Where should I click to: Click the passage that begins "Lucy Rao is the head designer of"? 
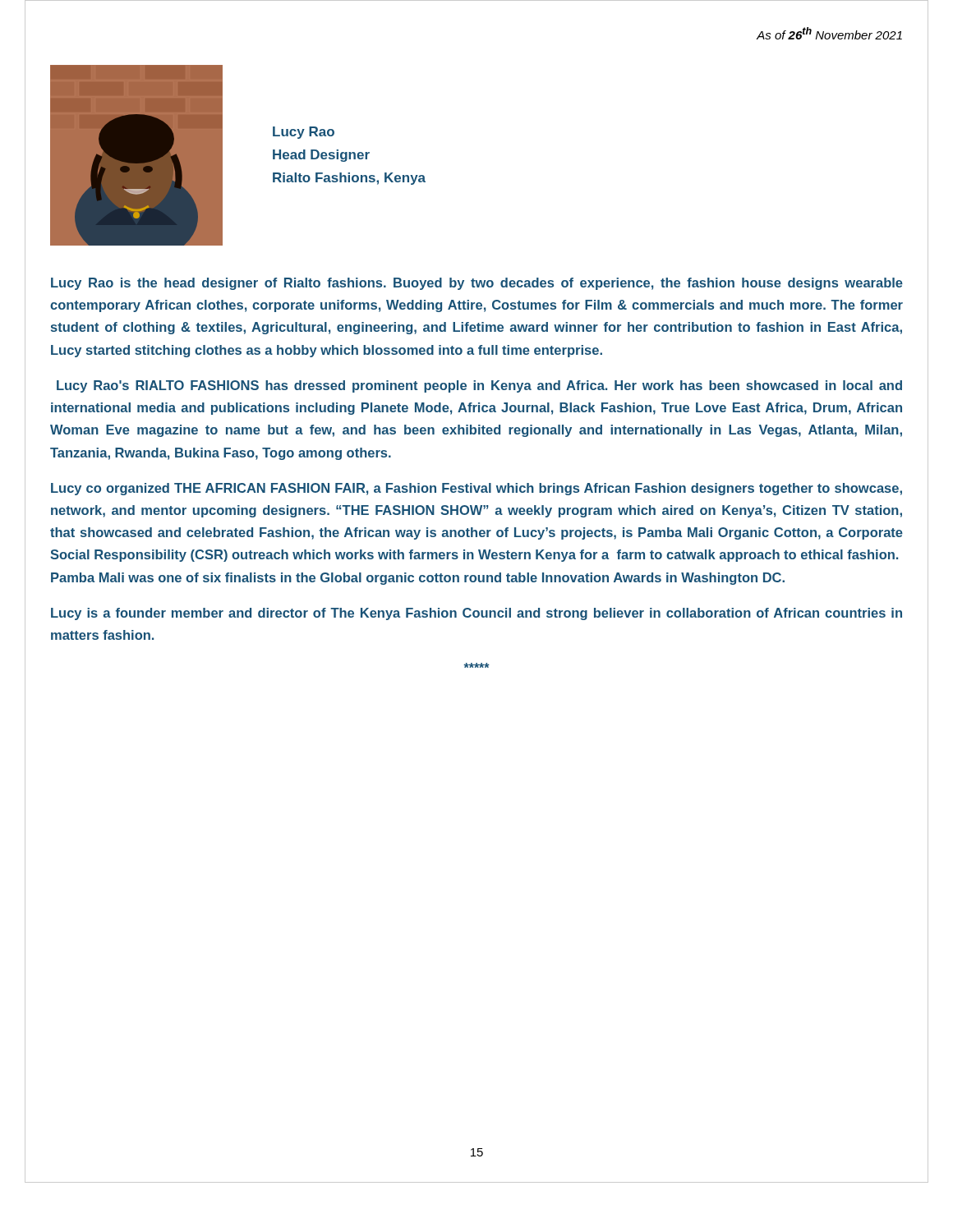coord(476,316)
